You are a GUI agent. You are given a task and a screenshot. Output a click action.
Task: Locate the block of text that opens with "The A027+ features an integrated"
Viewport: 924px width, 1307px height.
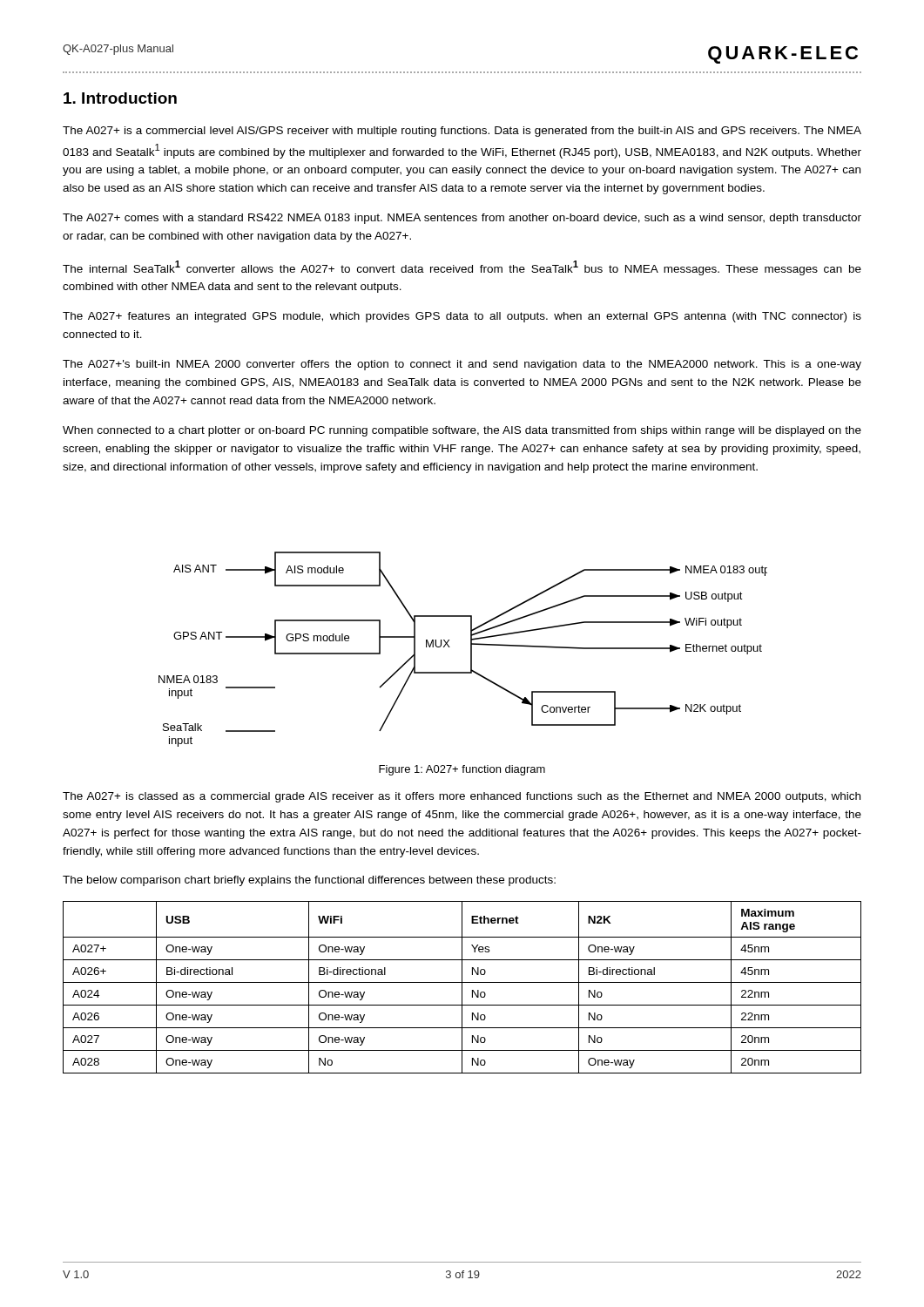point(462,325)
